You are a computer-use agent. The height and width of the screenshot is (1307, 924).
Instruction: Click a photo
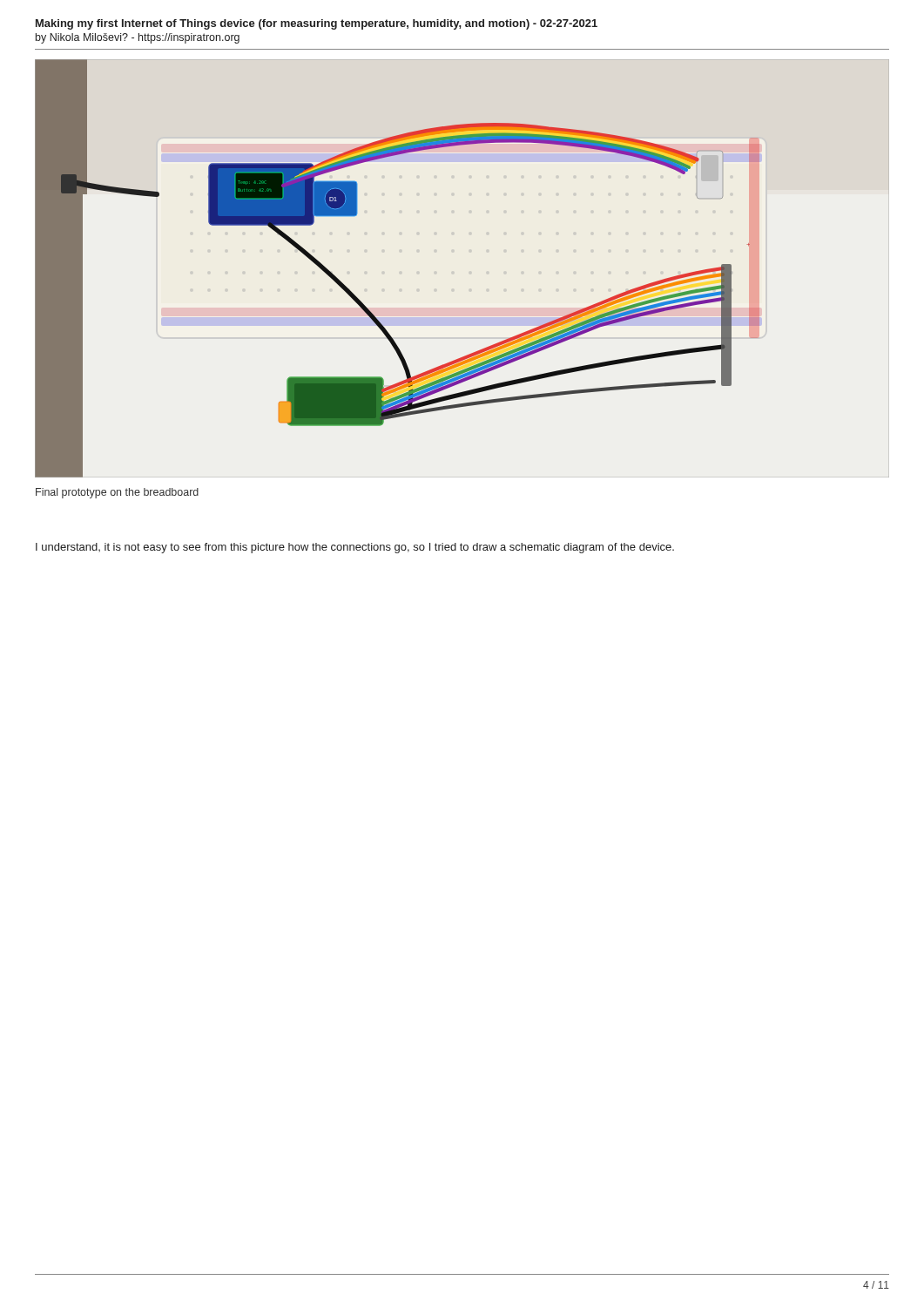(x=462, y=268)
